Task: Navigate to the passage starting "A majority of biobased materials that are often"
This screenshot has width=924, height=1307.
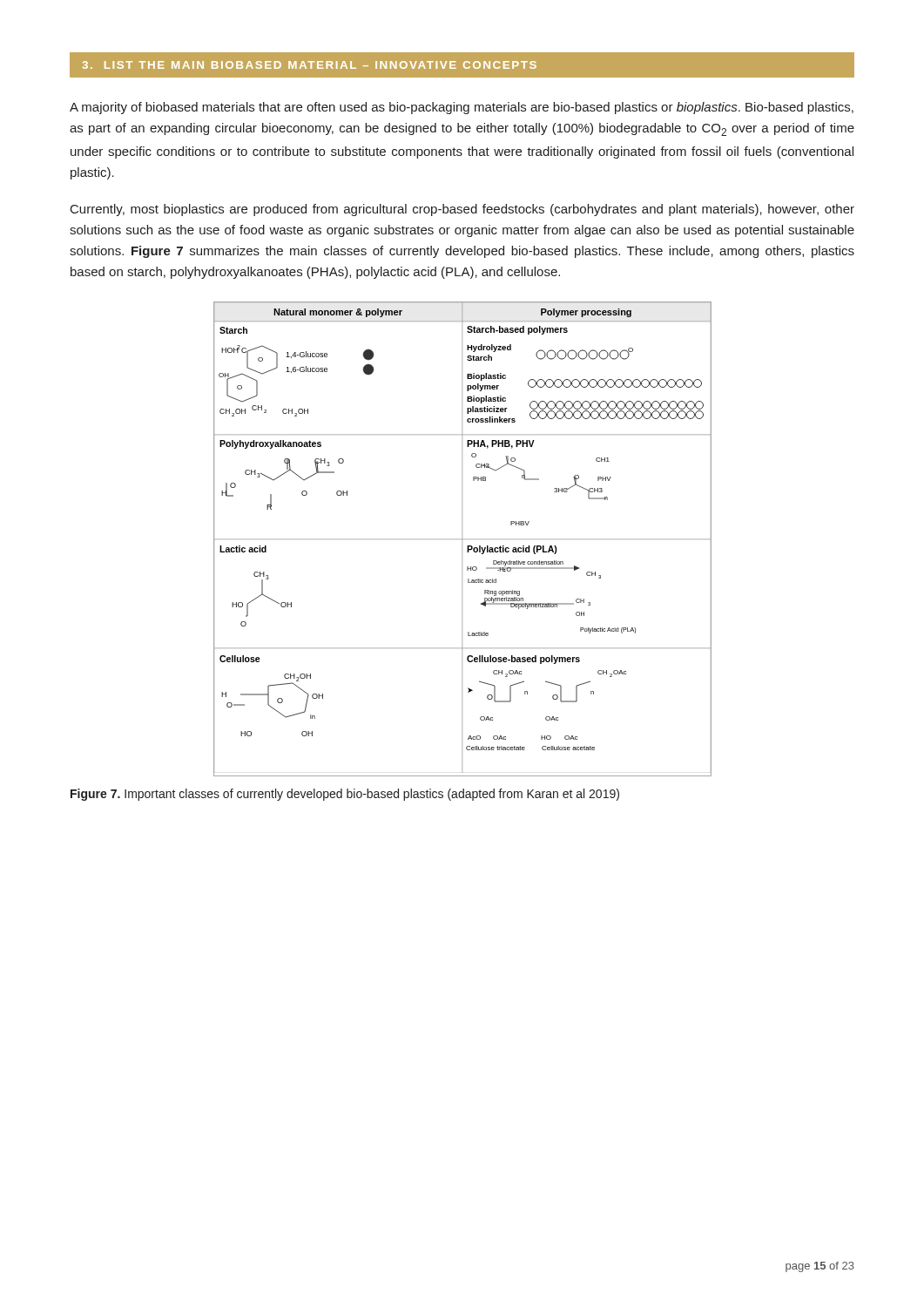Action: click(x=462, y=140)
